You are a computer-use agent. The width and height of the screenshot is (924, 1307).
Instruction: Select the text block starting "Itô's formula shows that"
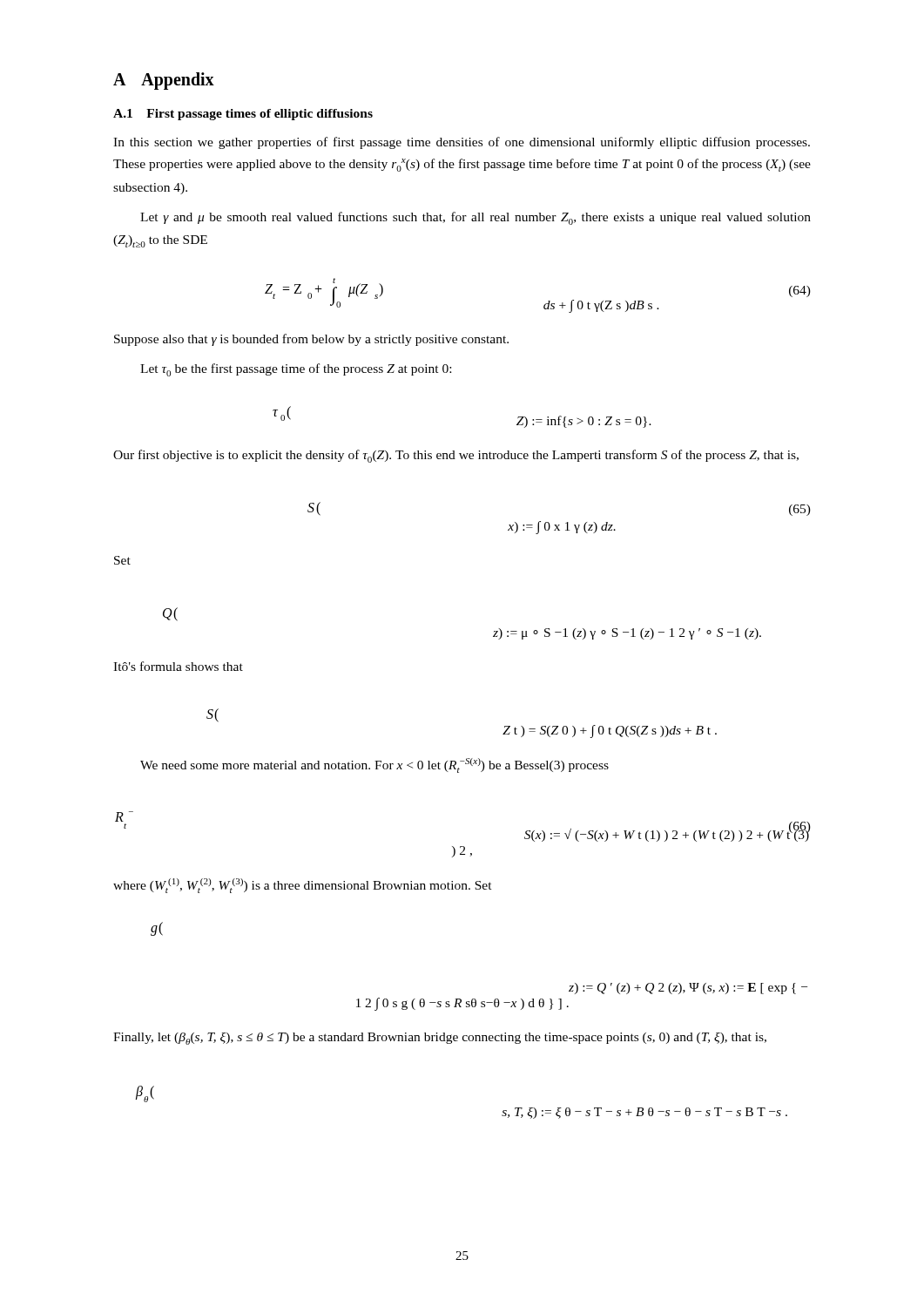click(178, 666)
